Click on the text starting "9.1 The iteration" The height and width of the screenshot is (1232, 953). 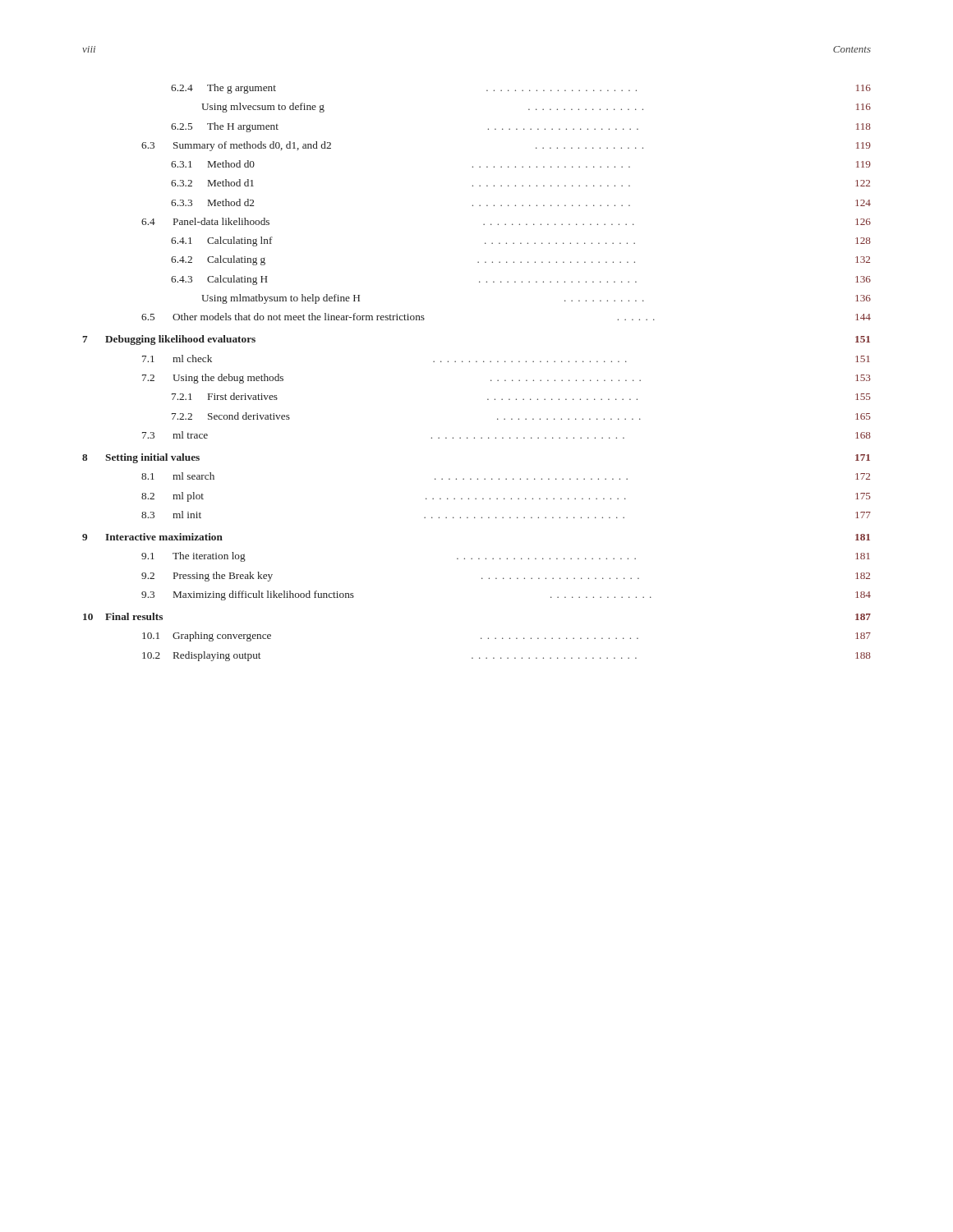[x=506, y=556]
